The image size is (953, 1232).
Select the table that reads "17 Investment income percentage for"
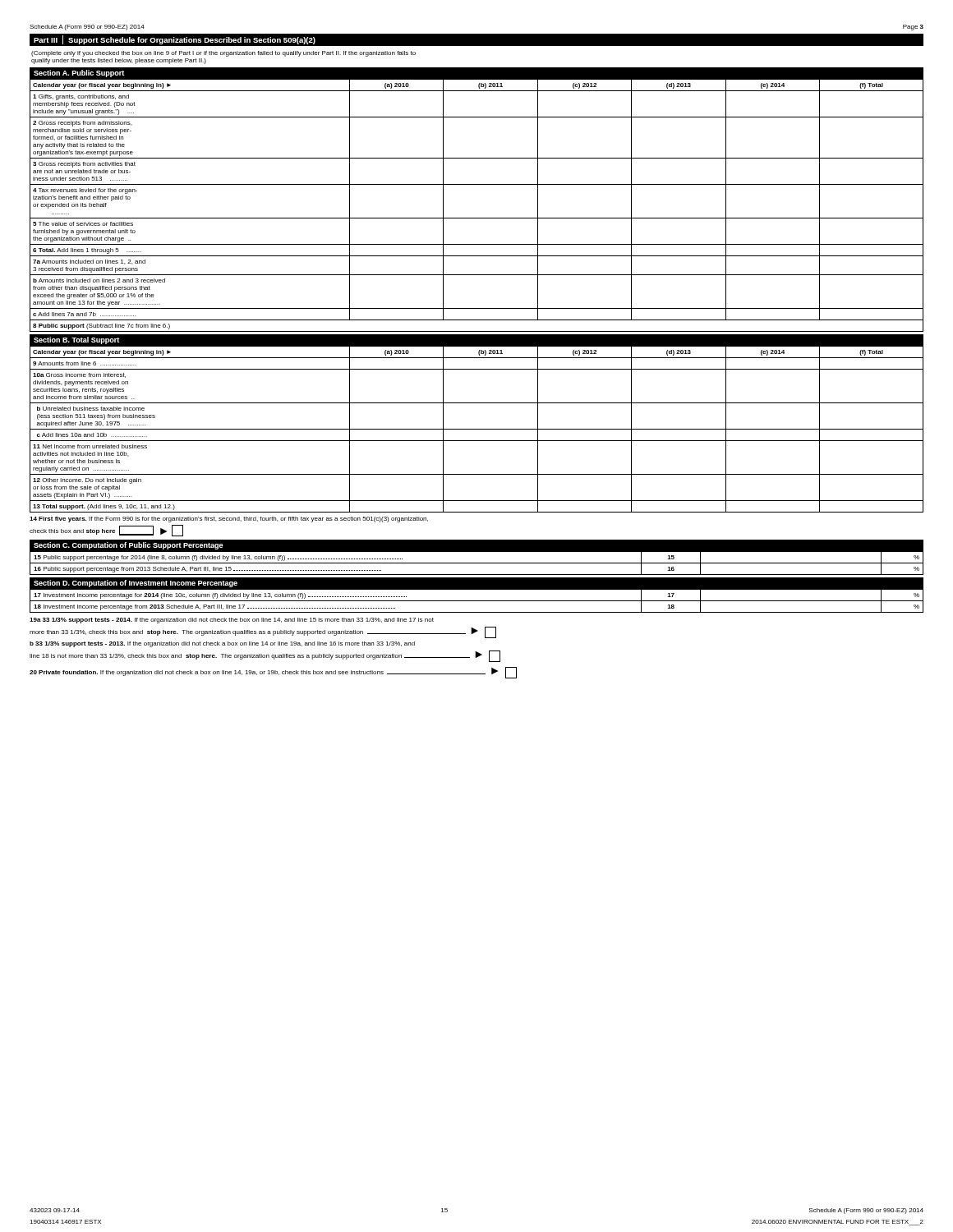click(476, 601)
